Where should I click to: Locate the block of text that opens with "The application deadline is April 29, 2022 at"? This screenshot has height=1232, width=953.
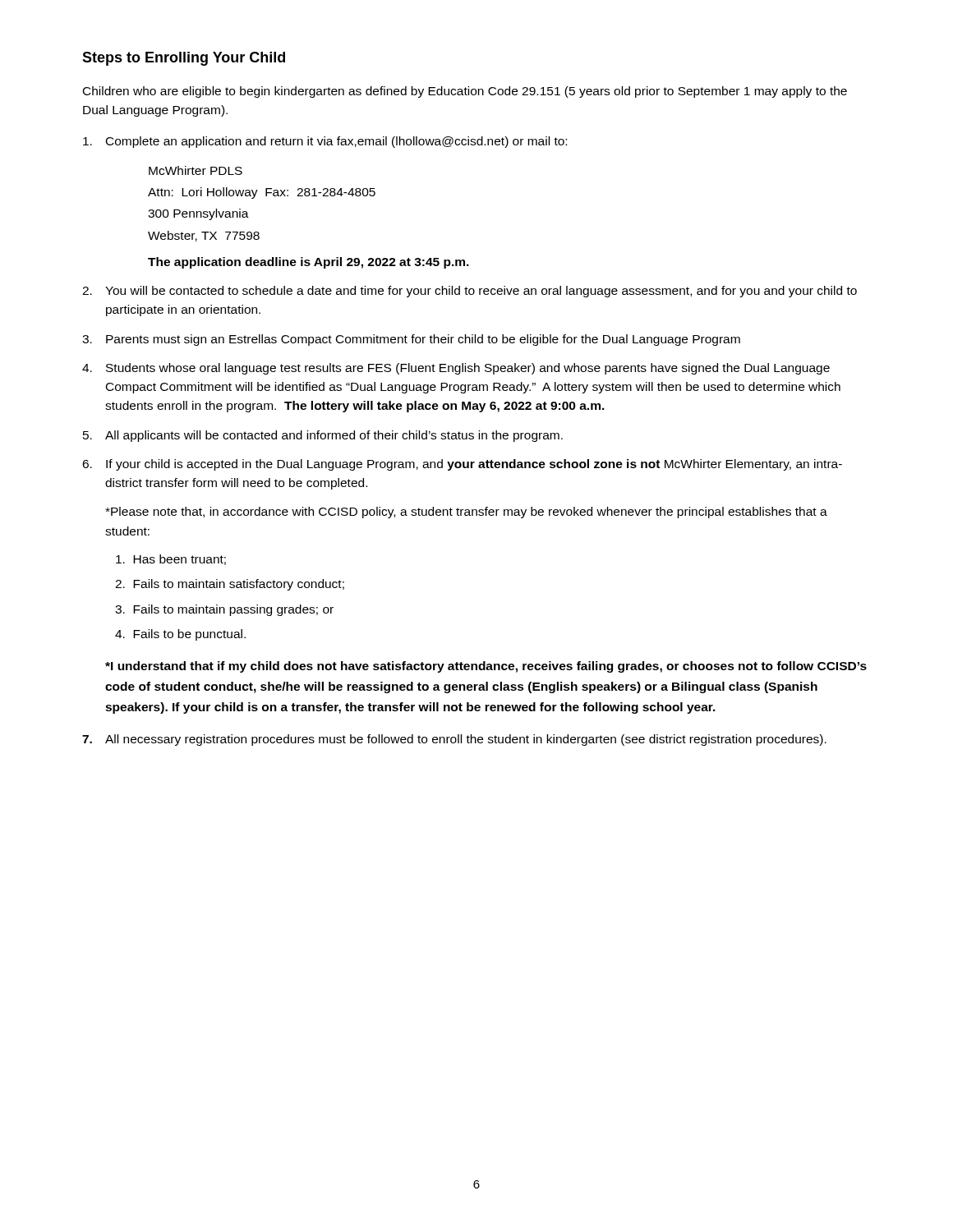309,262
